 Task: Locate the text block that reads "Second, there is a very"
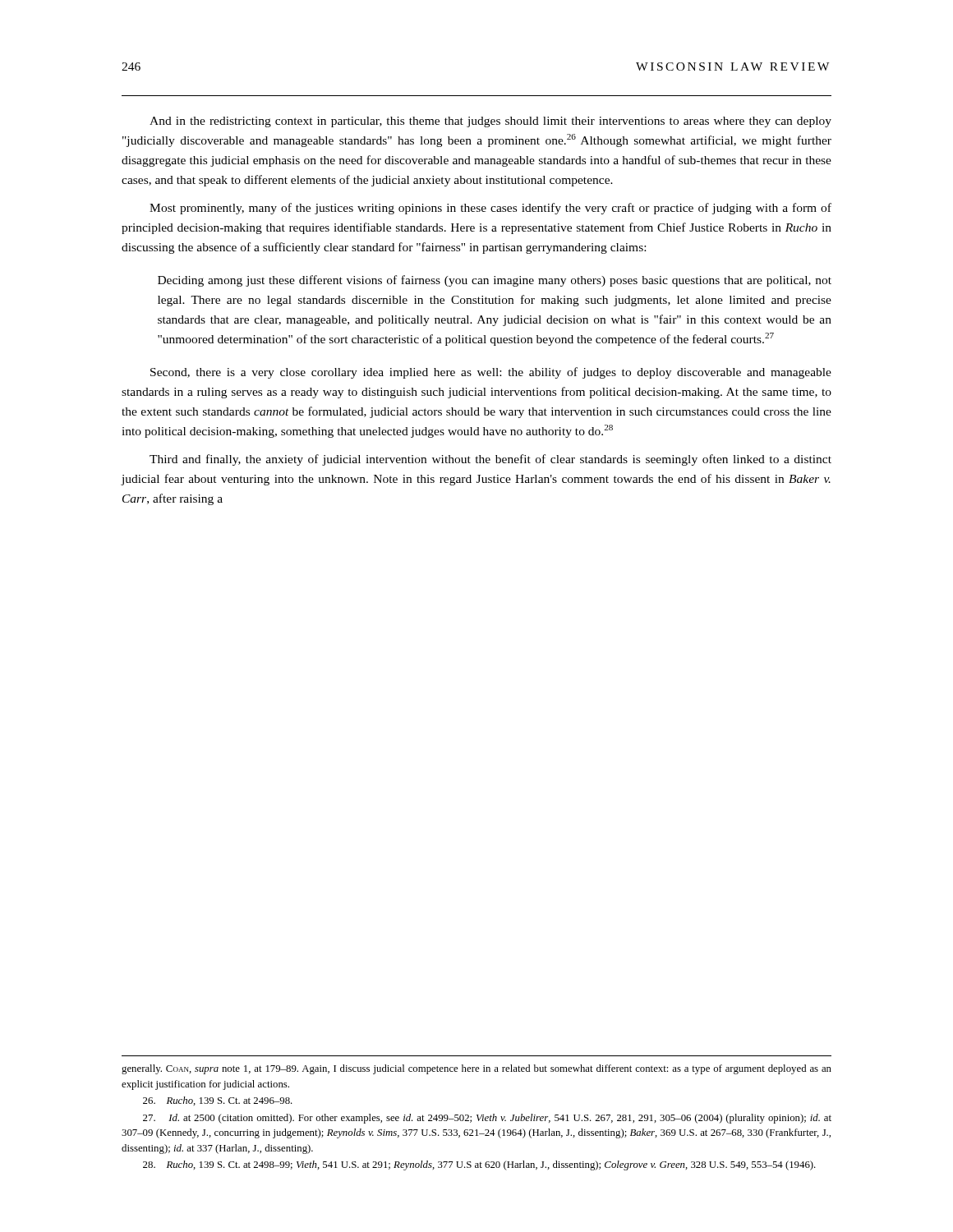pyautogui.click(x=476, y=401)
